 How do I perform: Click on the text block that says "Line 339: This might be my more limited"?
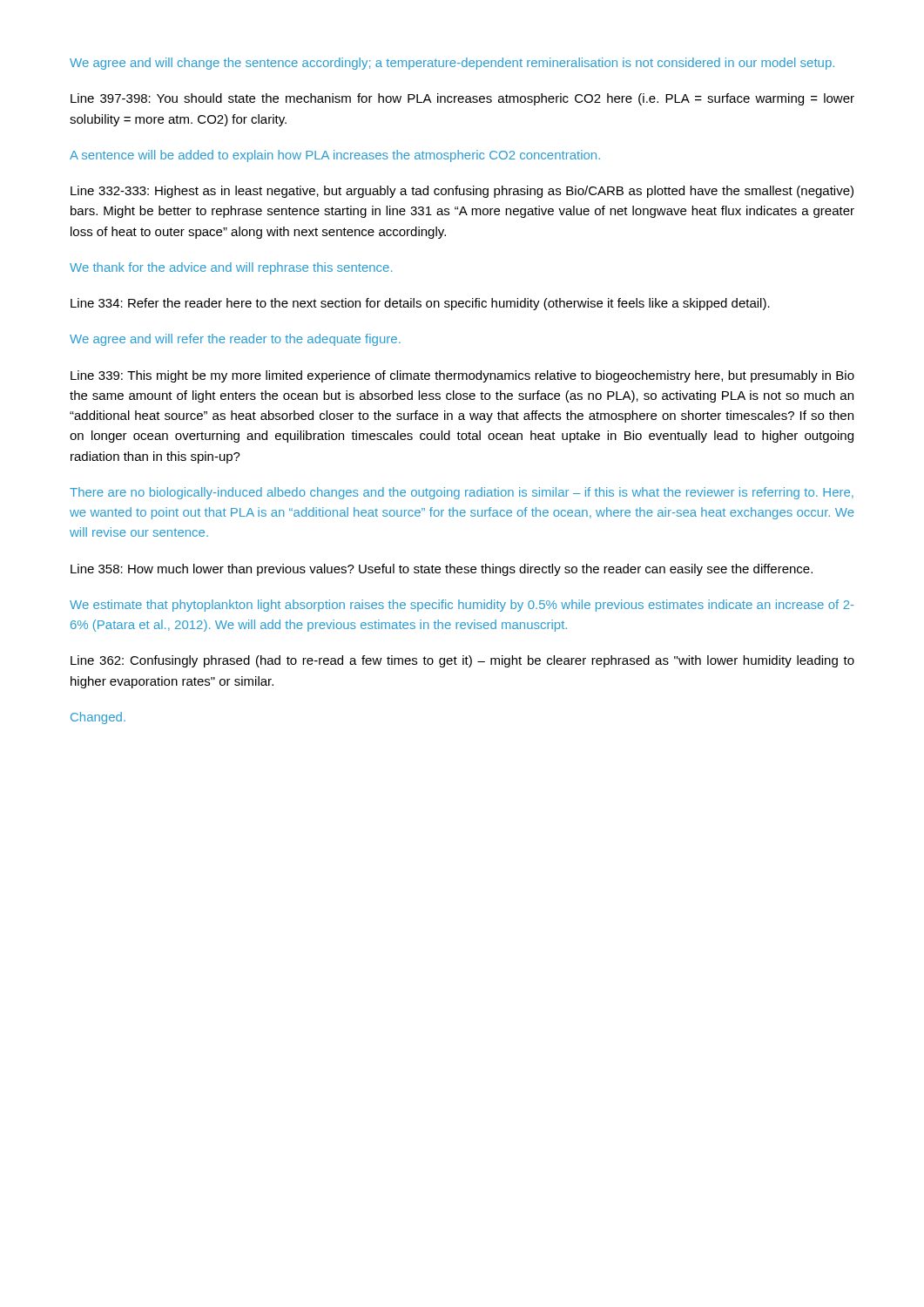(462, 415)
